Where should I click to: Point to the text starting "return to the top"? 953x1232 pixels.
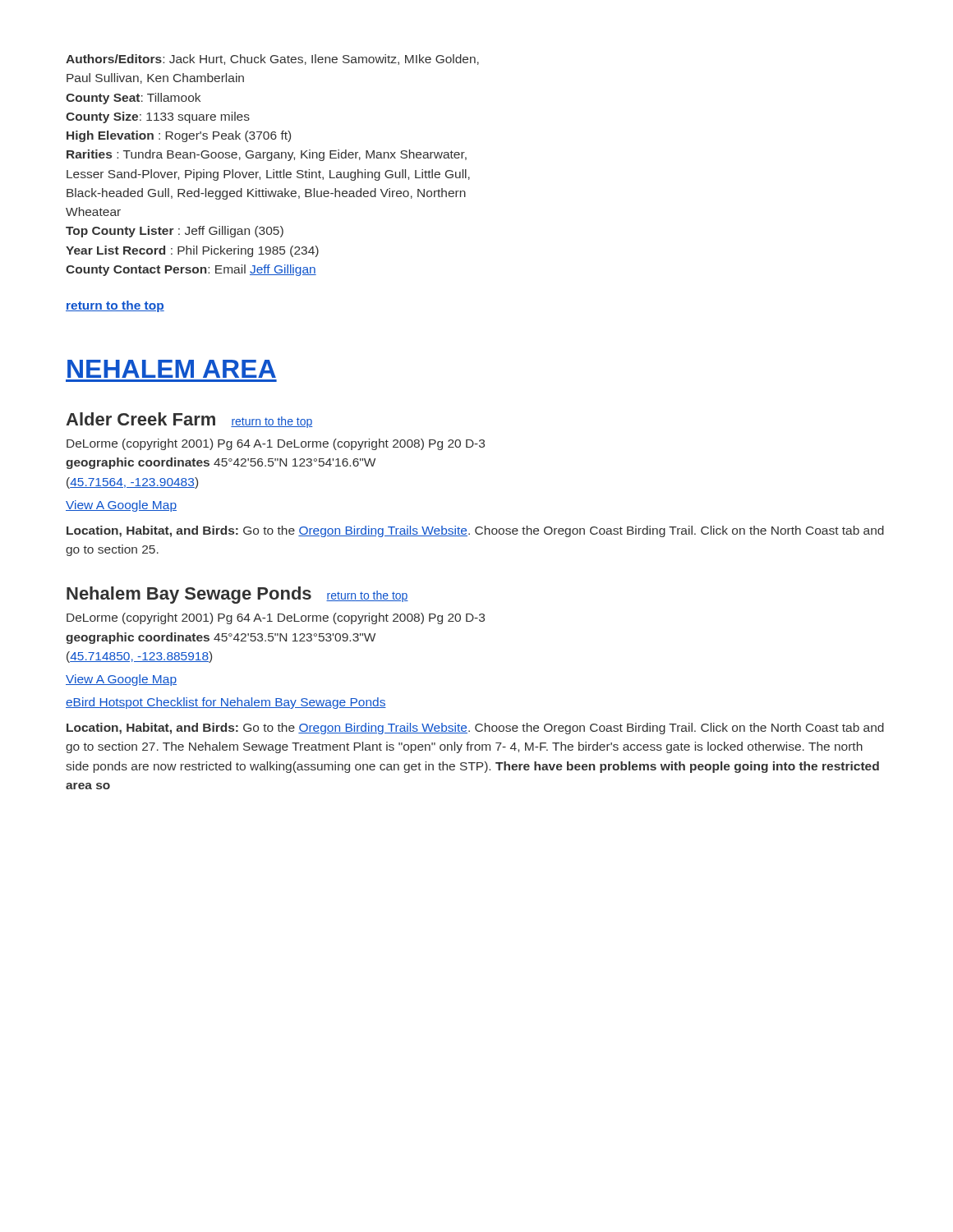tap(115, 306)
